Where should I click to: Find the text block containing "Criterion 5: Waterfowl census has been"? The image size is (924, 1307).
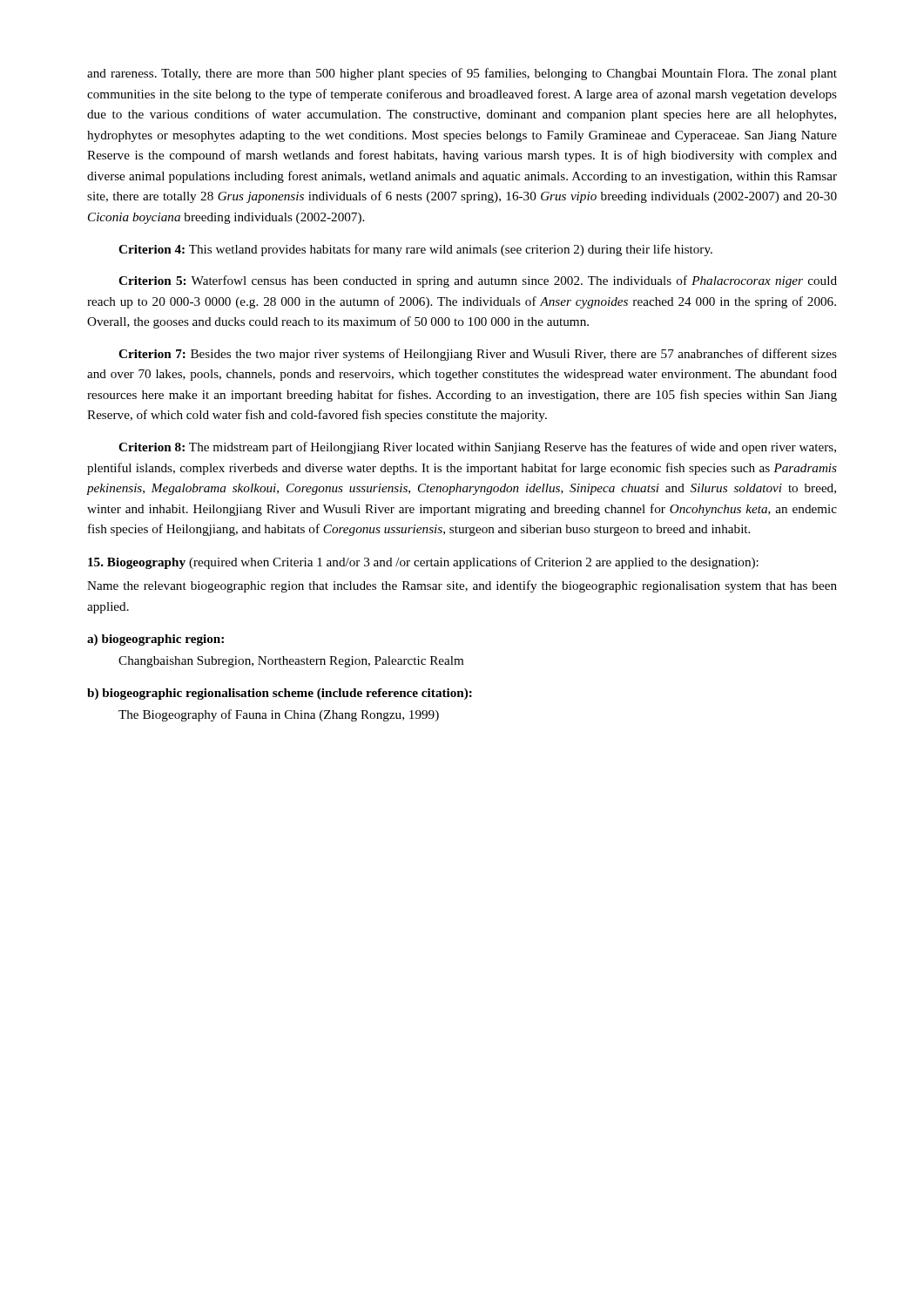(x=462, y=301)
